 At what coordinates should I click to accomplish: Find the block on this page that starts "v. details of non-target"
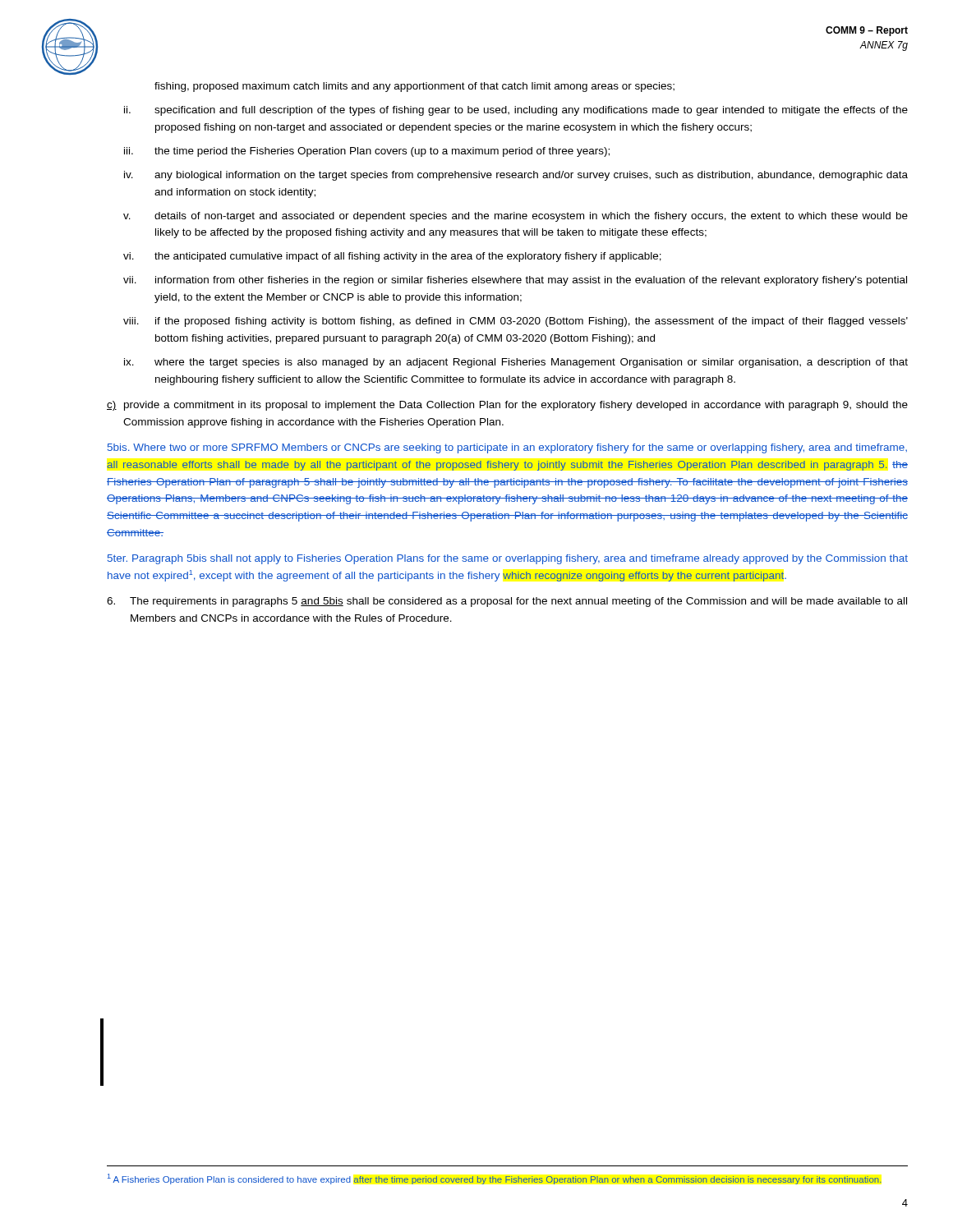tap(516, 225)
